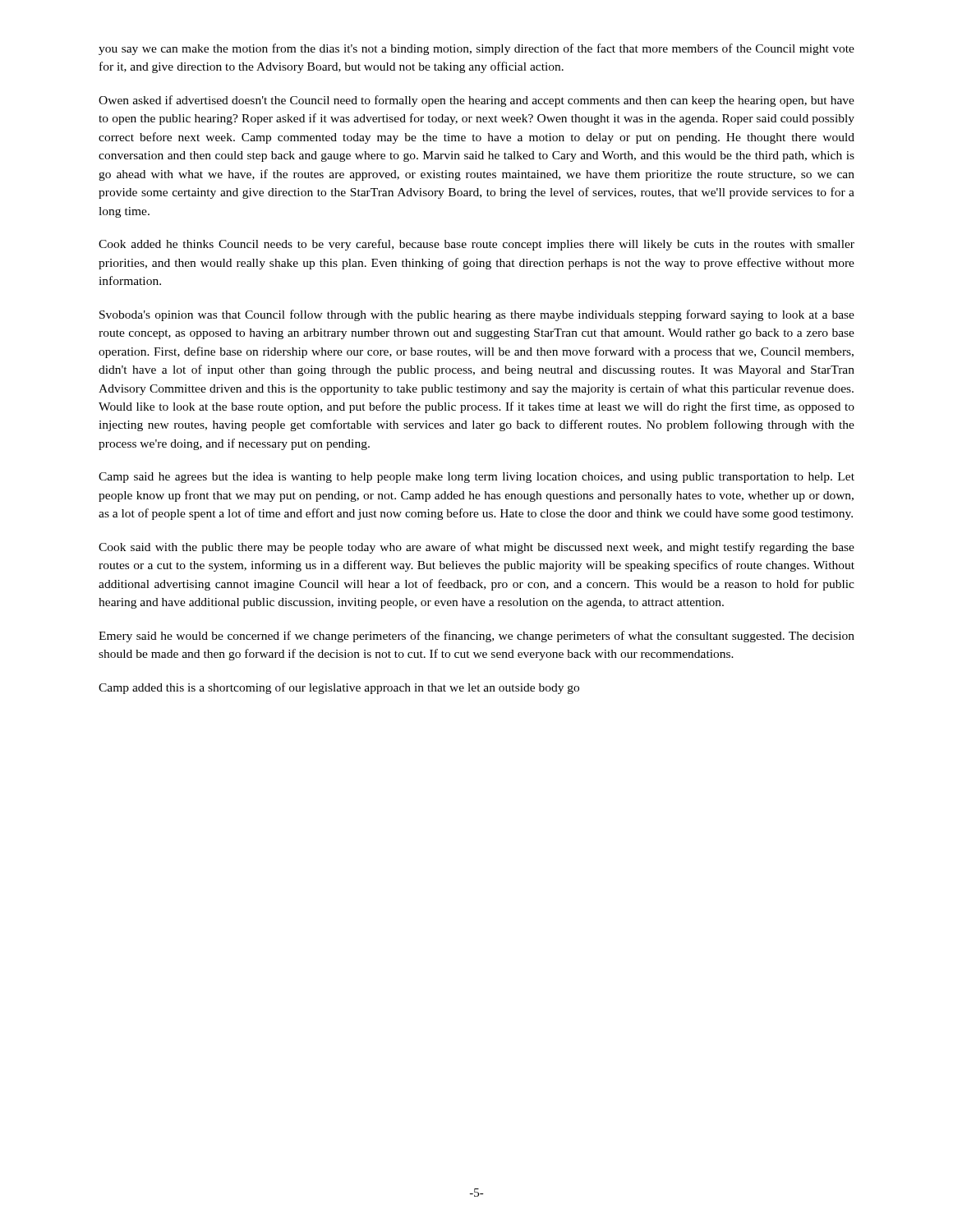Screen dimensions: 1232x953
Task: Find the block on this page that starts "Camp added this is a"
Action: [339, 687]
